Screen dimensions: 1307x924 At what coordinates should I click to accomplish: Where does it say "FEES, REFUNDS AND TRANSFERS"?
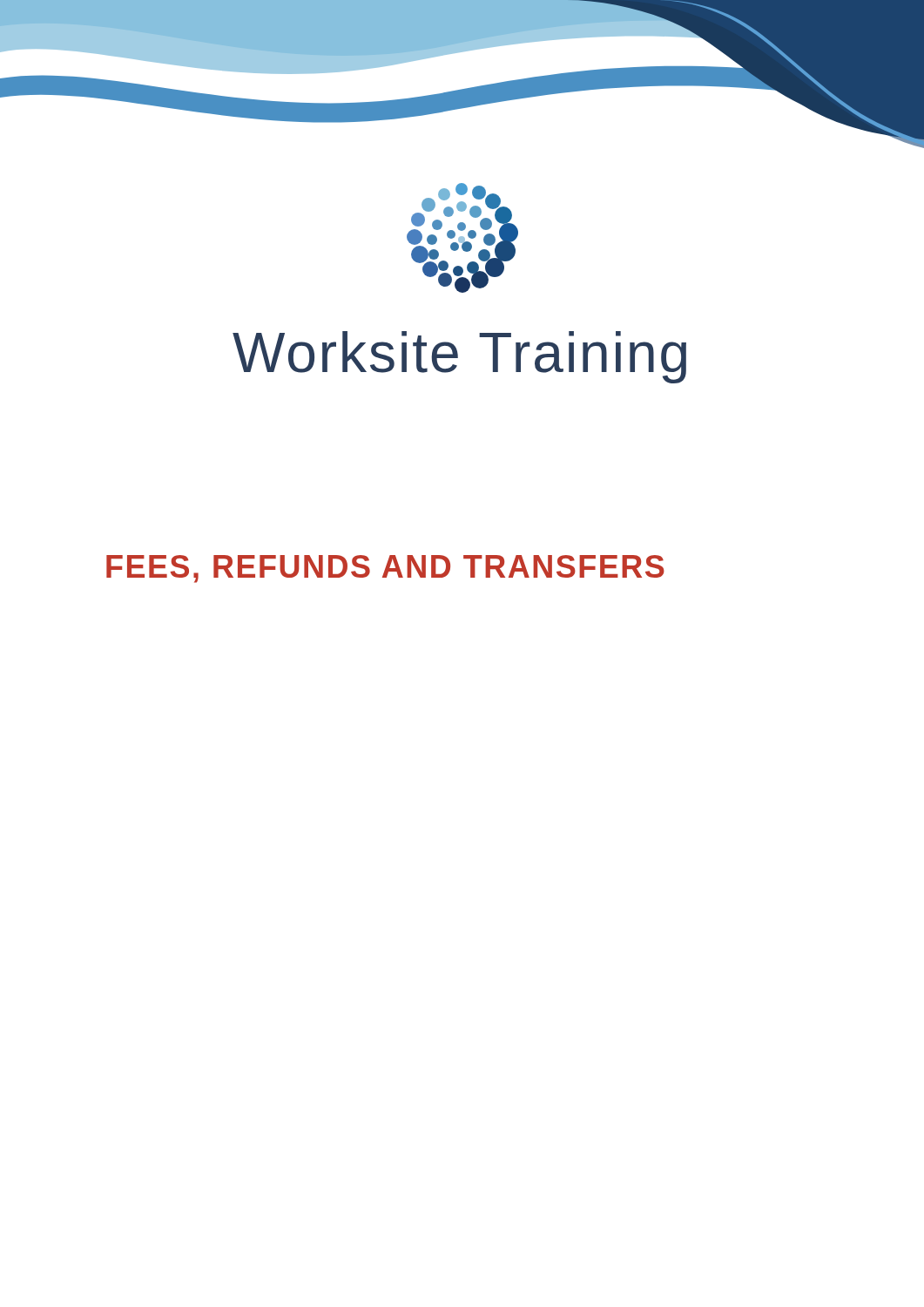pyautogui.click(x=385, y=567)
